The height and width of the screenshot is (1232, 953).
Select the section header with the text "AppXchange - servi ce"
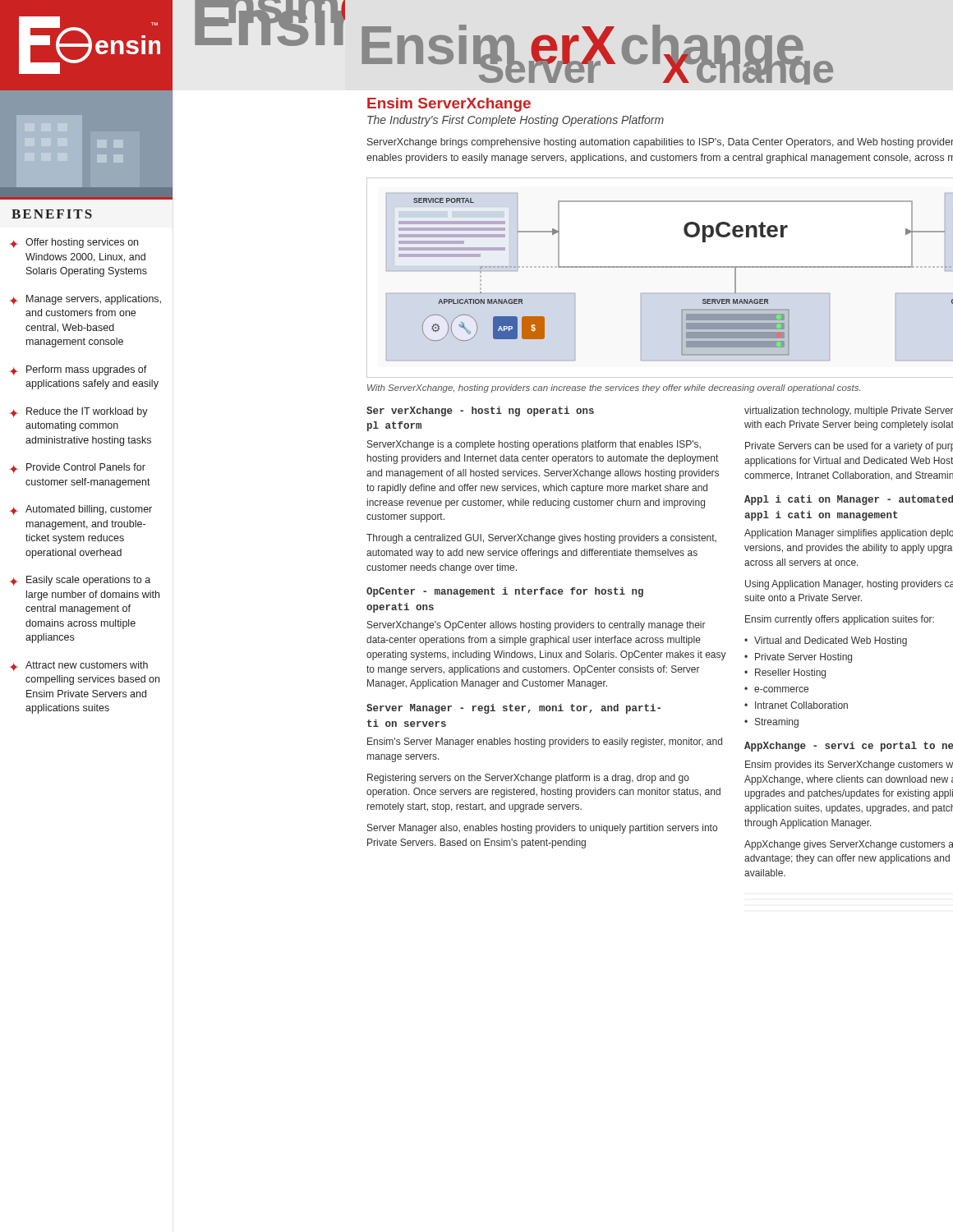(x=849, y=747)
